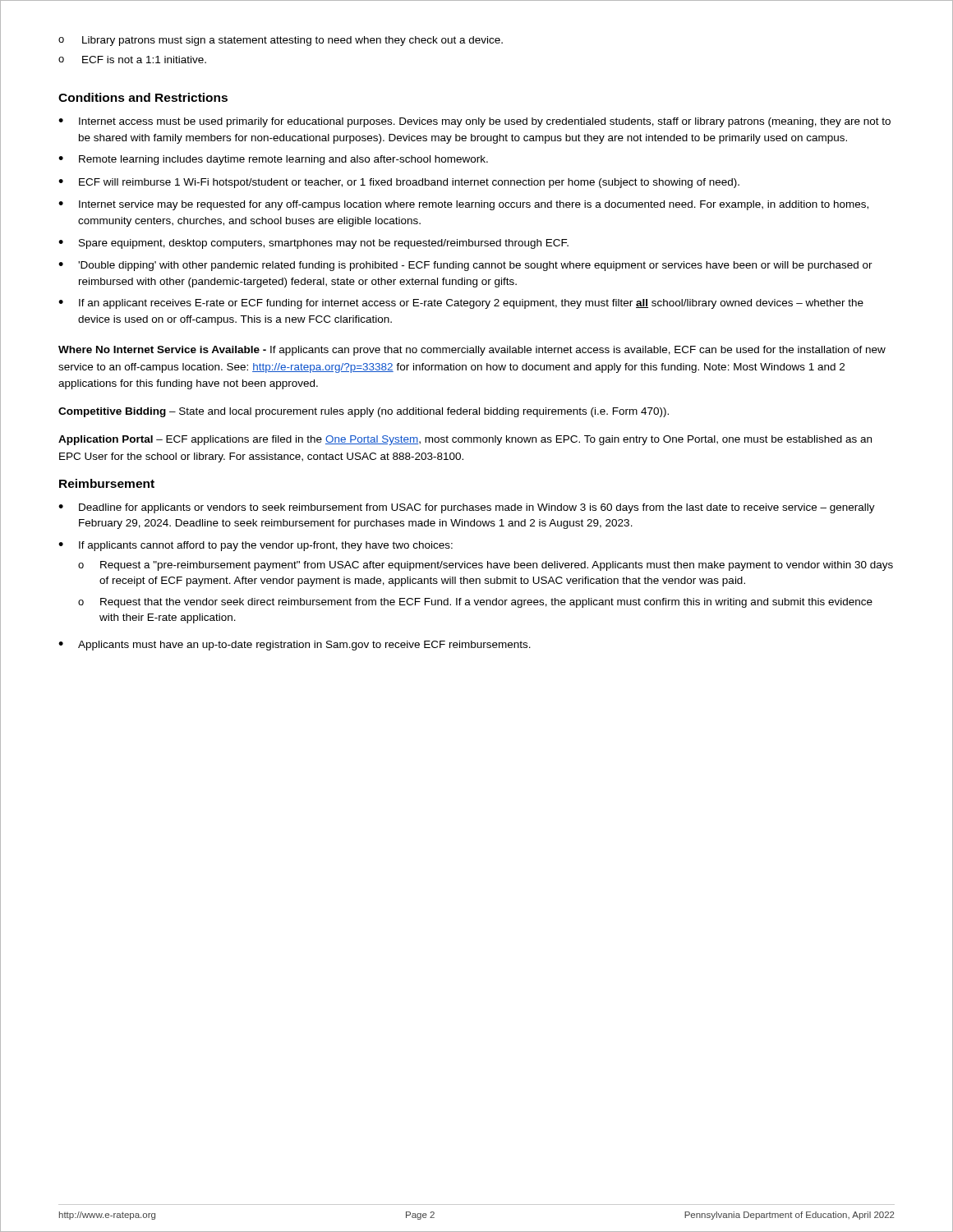Find the list item with the text "• If applicants cannot afford to pay the"
This screenshot has height=1232, width=953.
click(x=476, y=584)
